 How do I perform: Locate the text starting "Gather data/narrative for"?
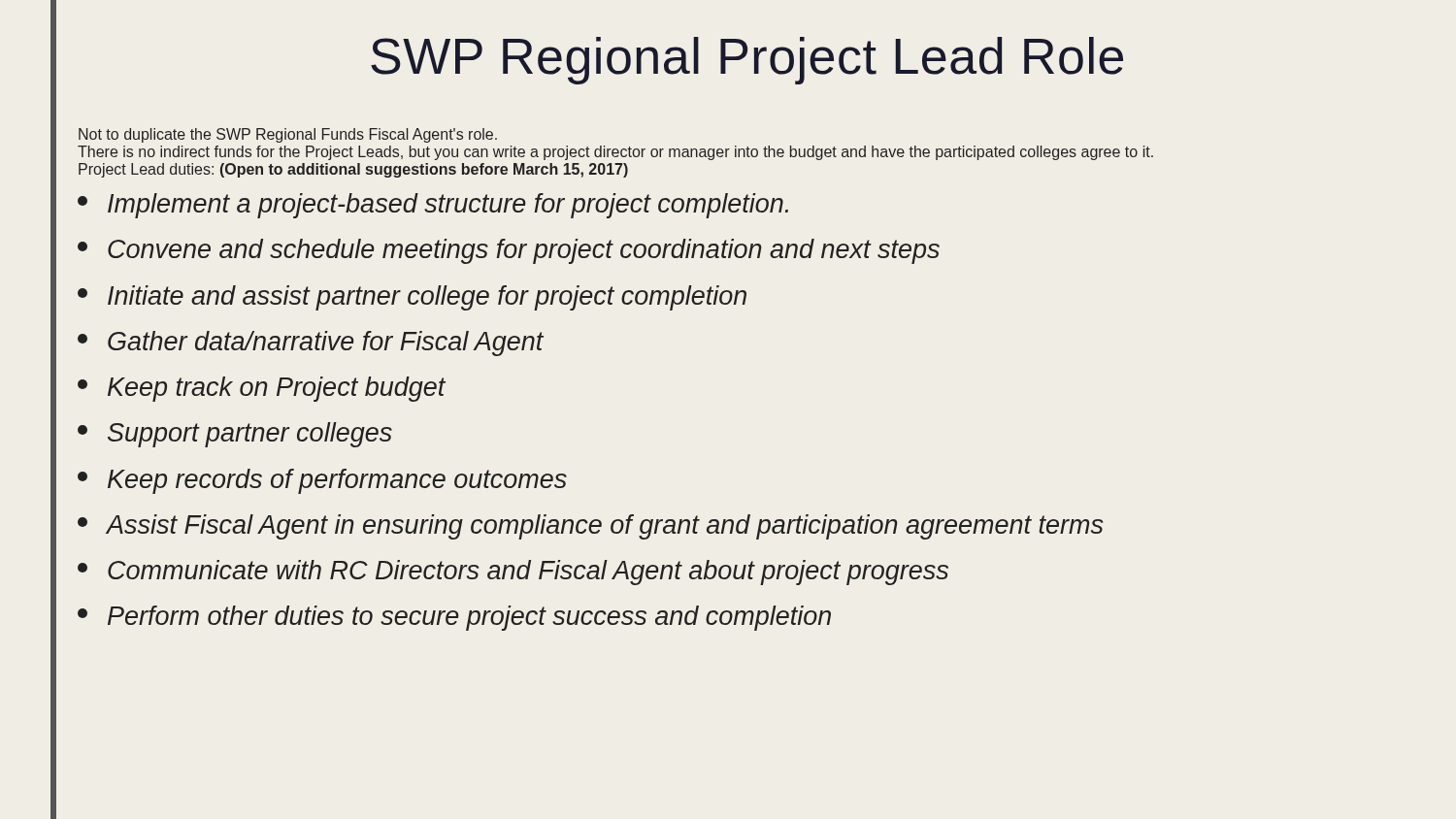coord(311,344)
